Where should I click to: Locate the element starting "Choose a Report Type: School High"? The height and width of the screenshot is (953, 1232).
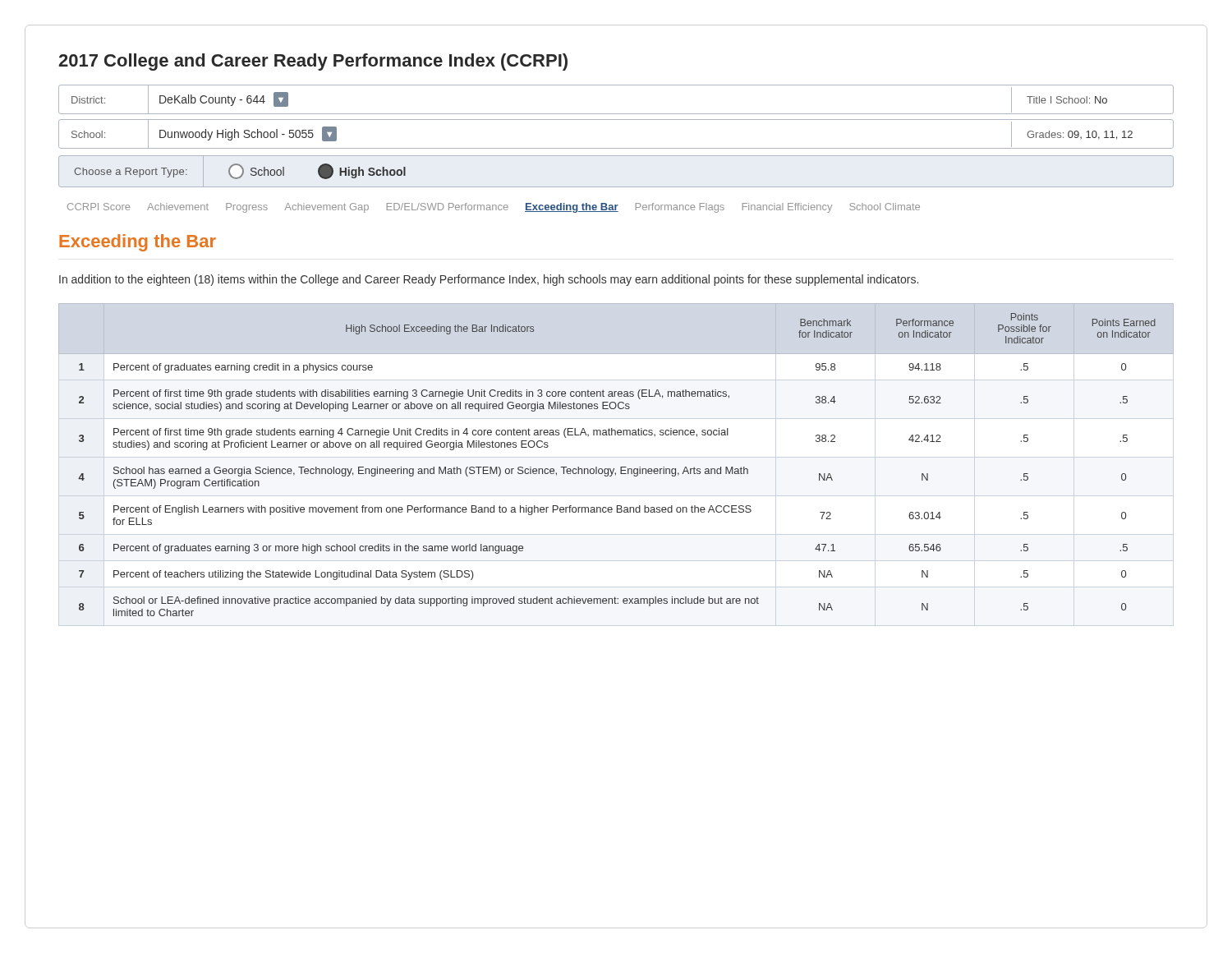click(616, 171)
